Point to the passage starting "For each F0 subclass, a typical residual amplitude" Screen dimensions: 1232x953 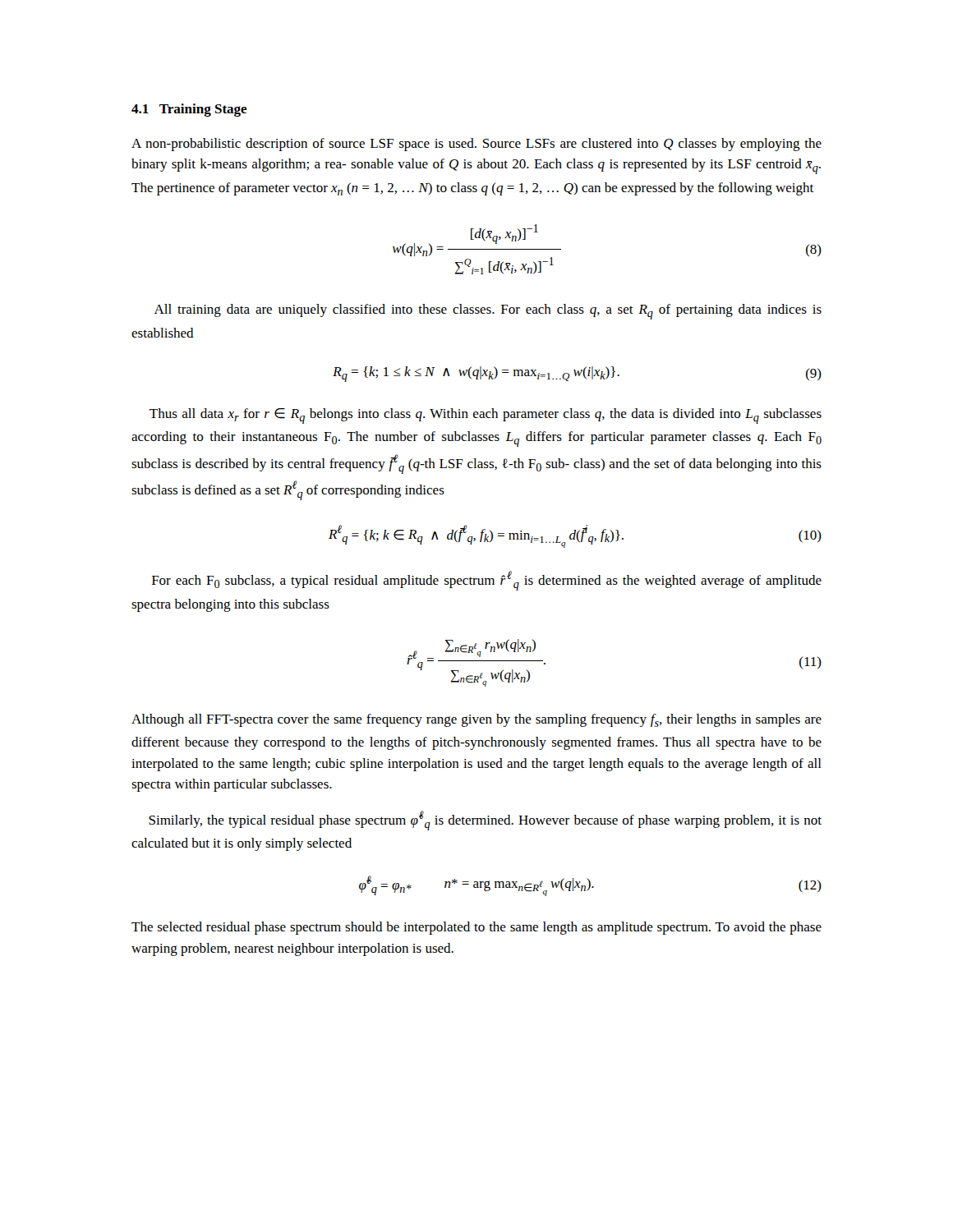click(x=476, y=590)
